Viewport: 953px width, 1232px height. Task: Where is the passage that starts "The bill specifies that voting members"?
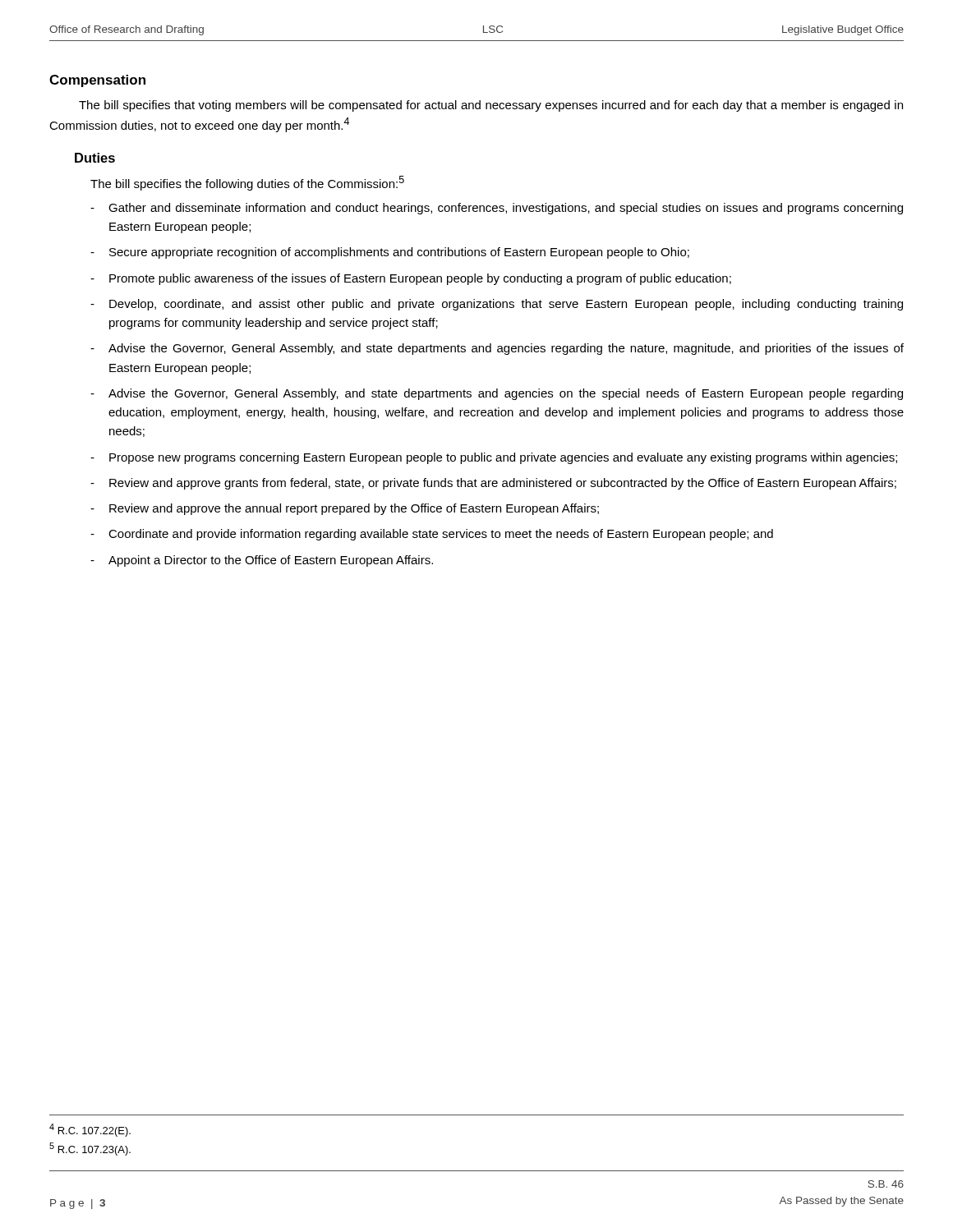[476, 115]
